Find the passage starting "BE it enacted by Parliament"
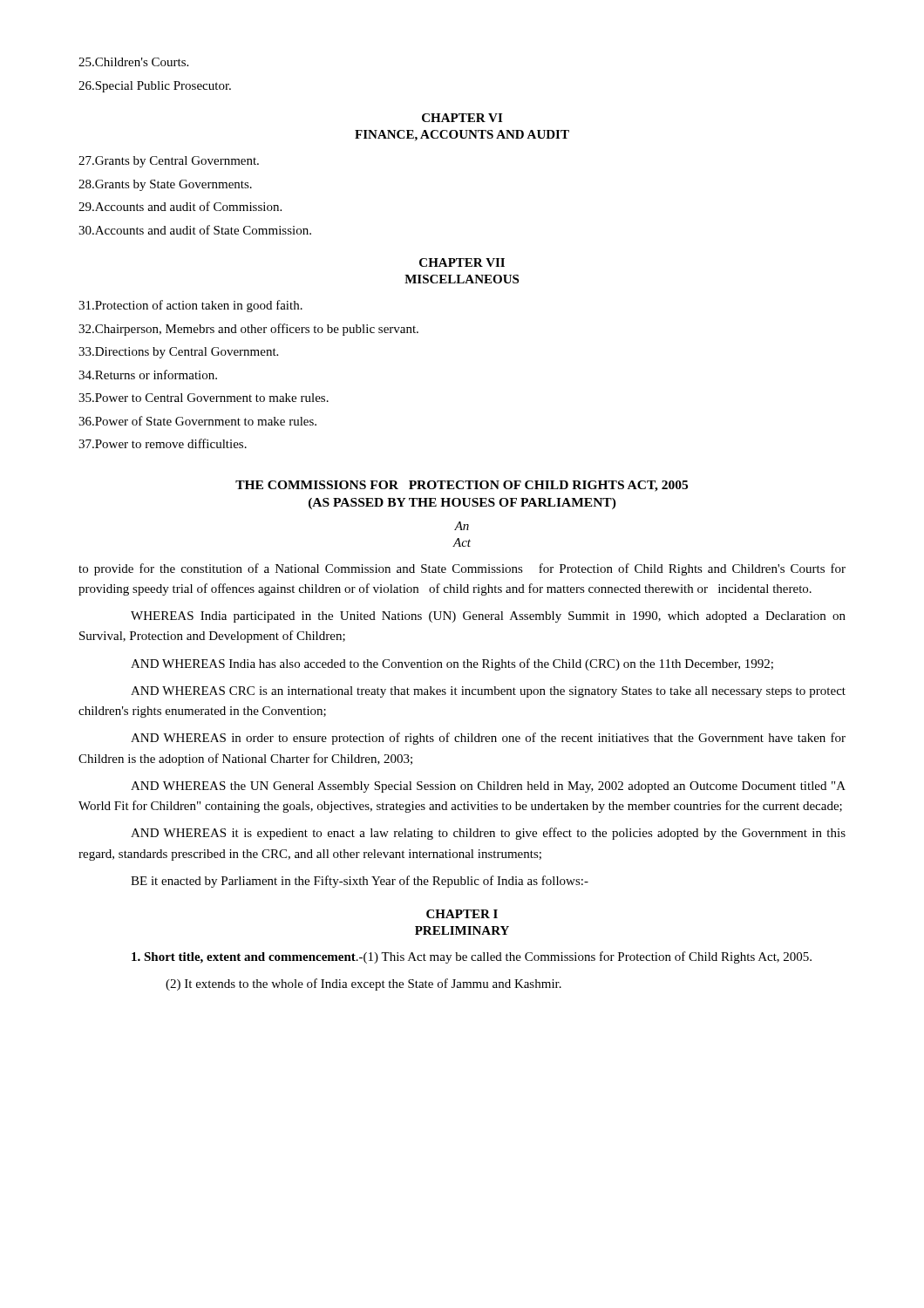The height and width of the screenshot is (1308, 924). click(360, 880)
